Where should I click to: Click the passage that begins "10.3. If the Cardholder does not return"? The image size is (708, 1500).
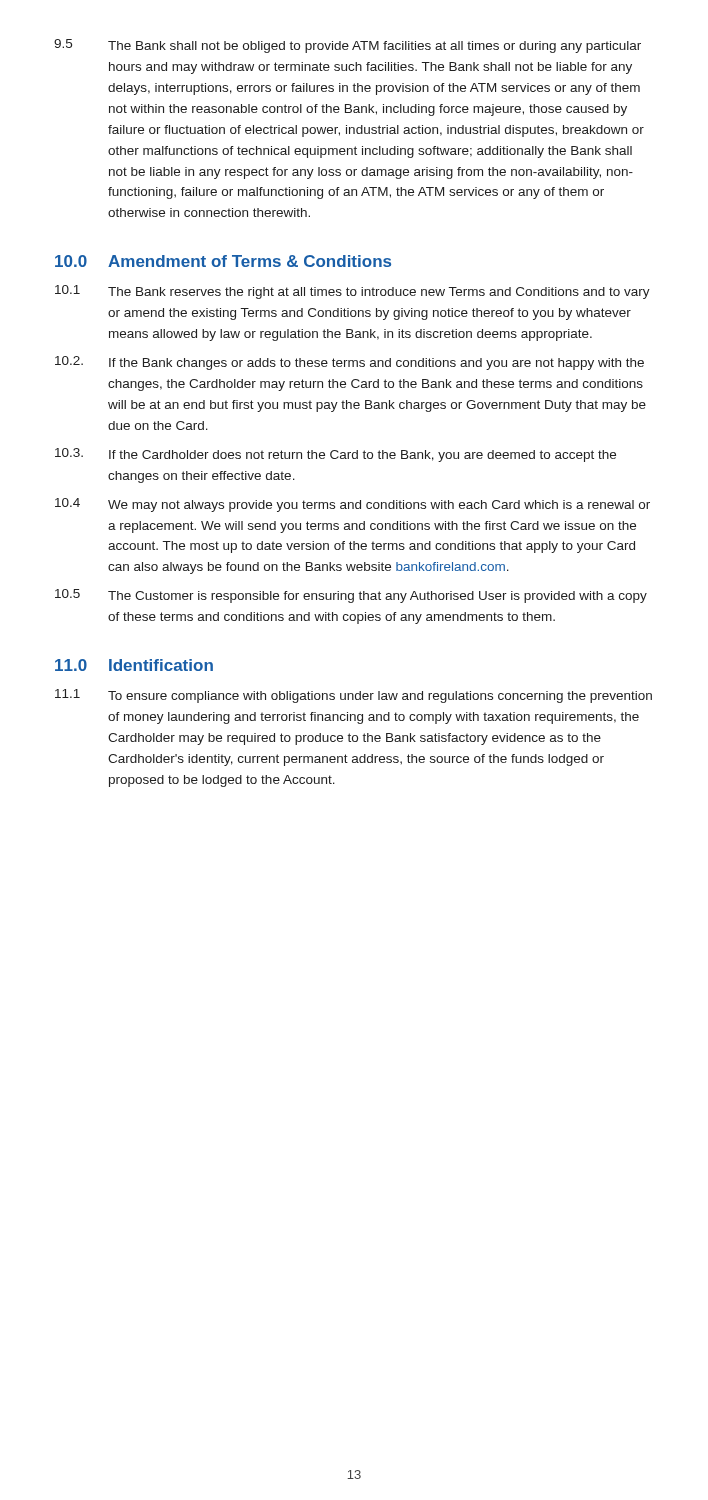(354, 466)
